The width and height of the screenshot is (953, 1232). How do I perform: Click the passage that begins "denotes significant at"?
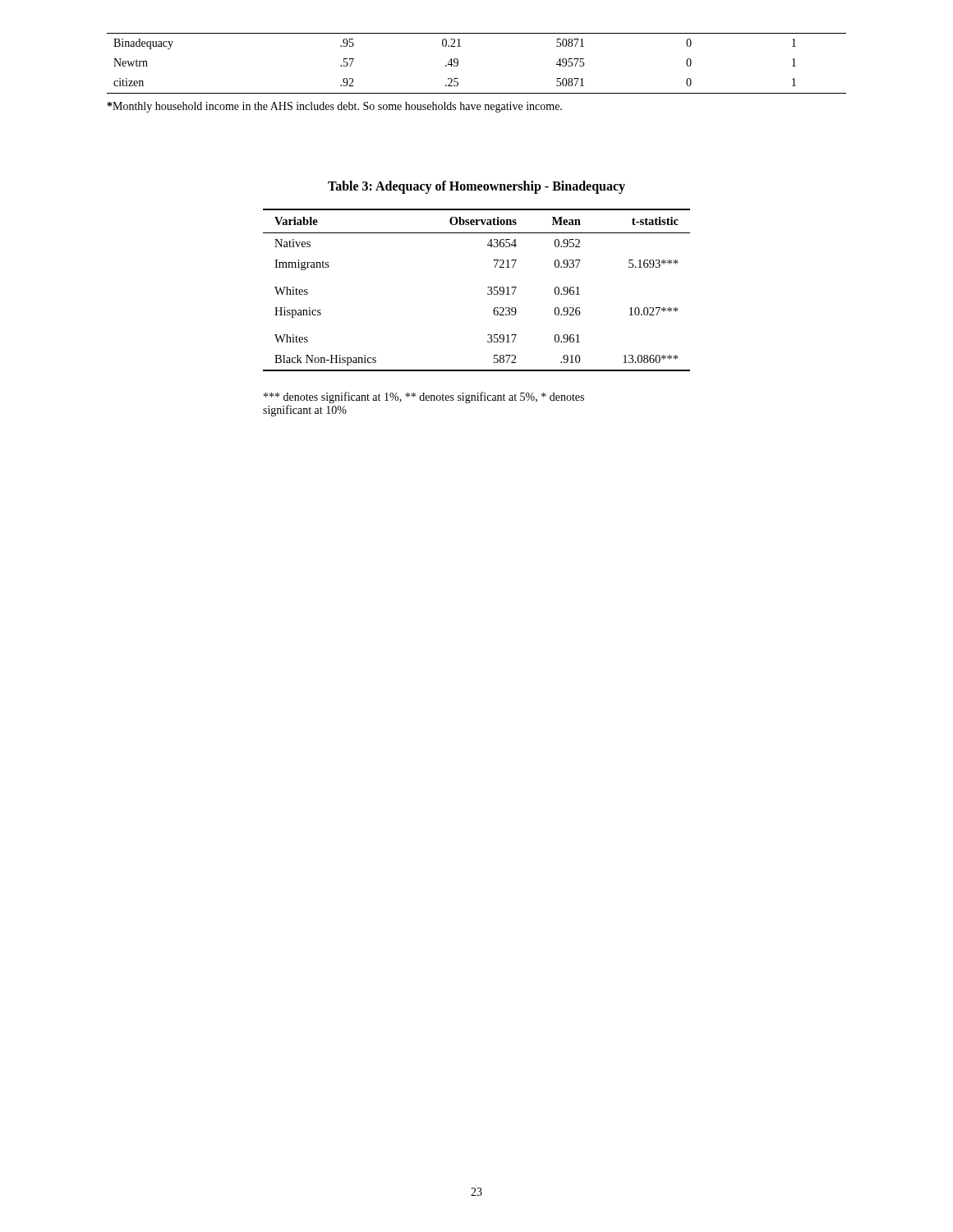coord(424,404)
